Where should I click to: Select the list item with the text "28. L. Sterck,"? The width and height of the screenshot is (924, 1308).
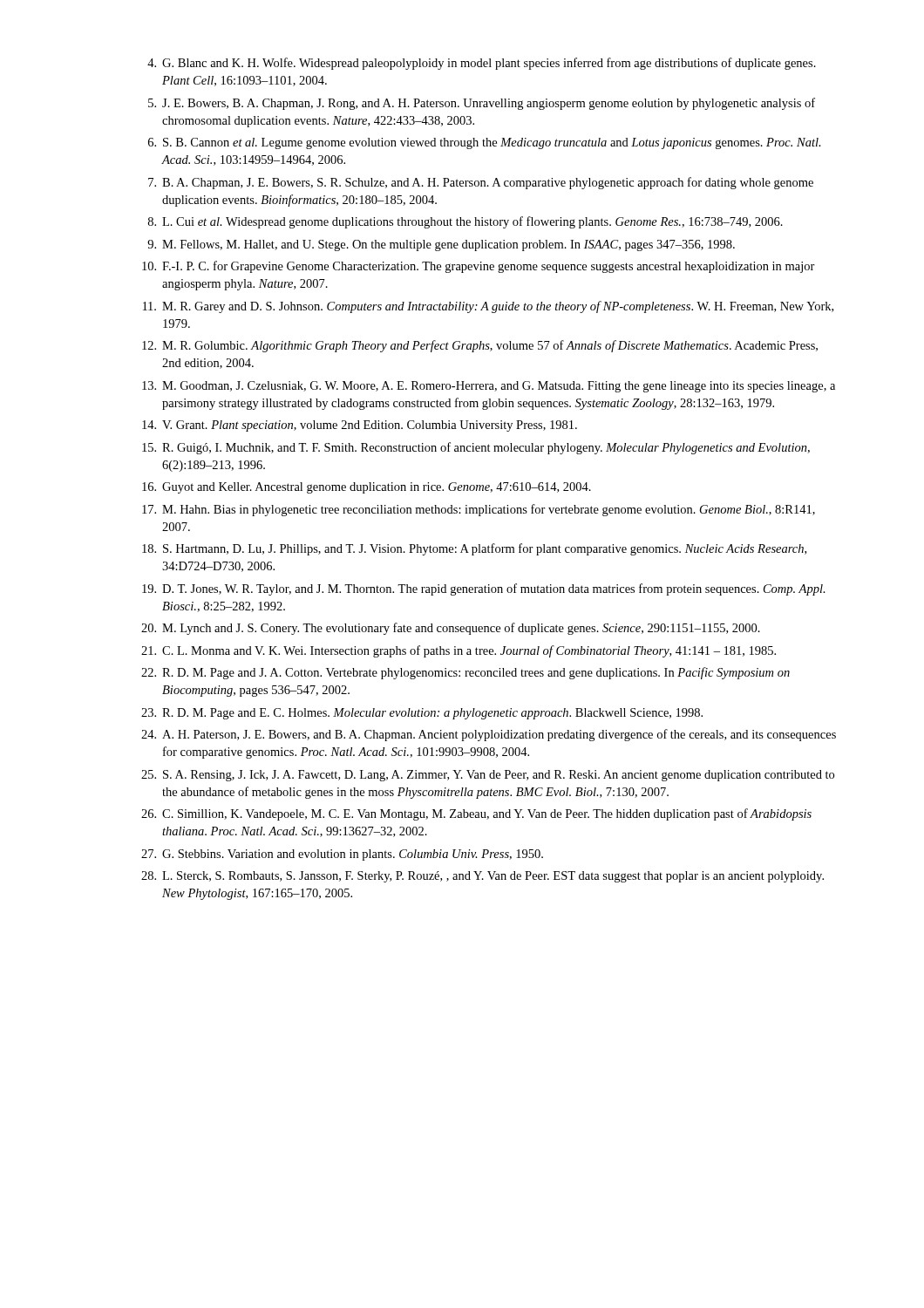pos(483,884)
